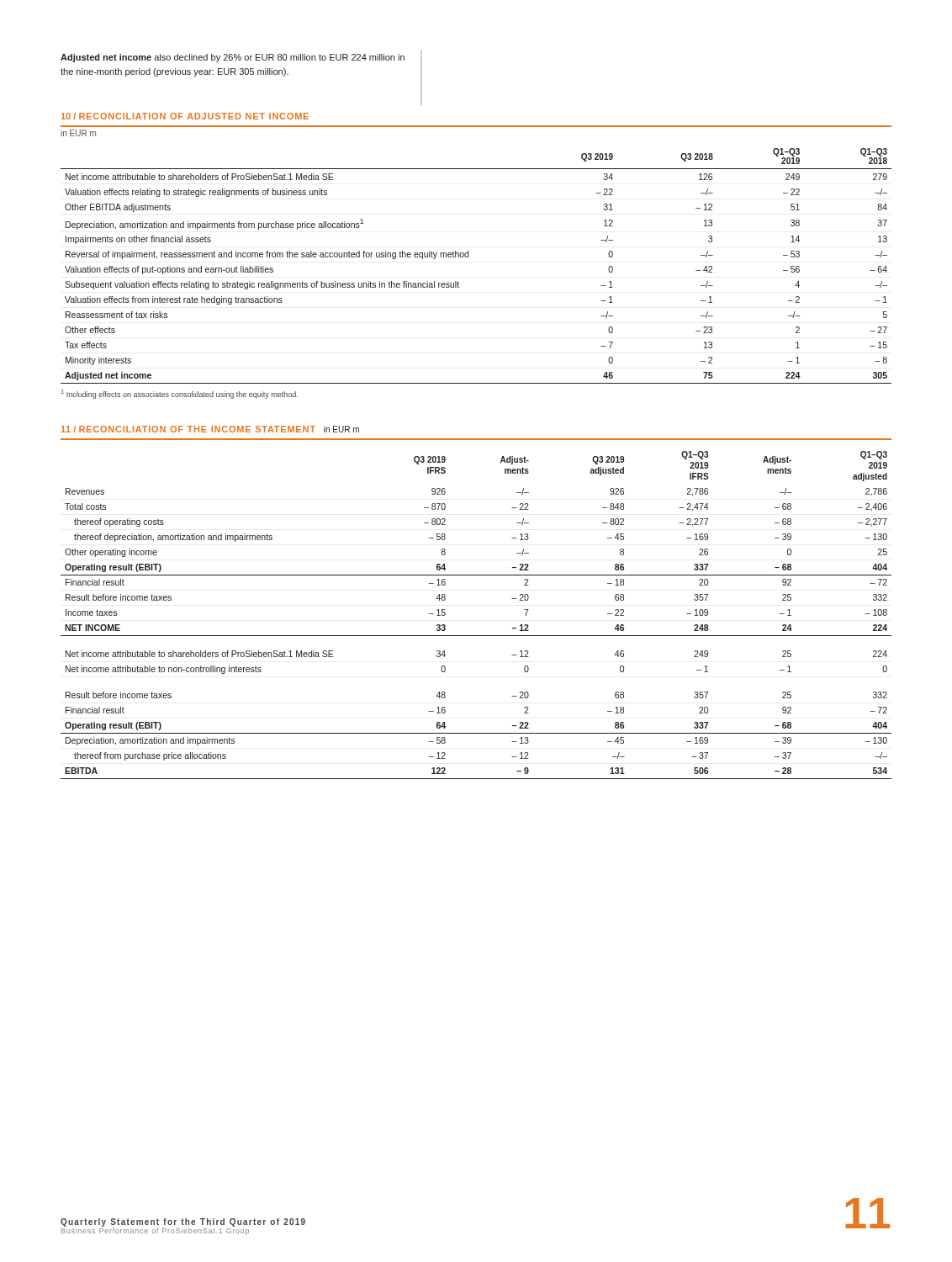Screen dimensions: 1262x952
Task: Click on the passage starting "10 / Reconciliation of Adjusted Net Income"
Action: 185,116
